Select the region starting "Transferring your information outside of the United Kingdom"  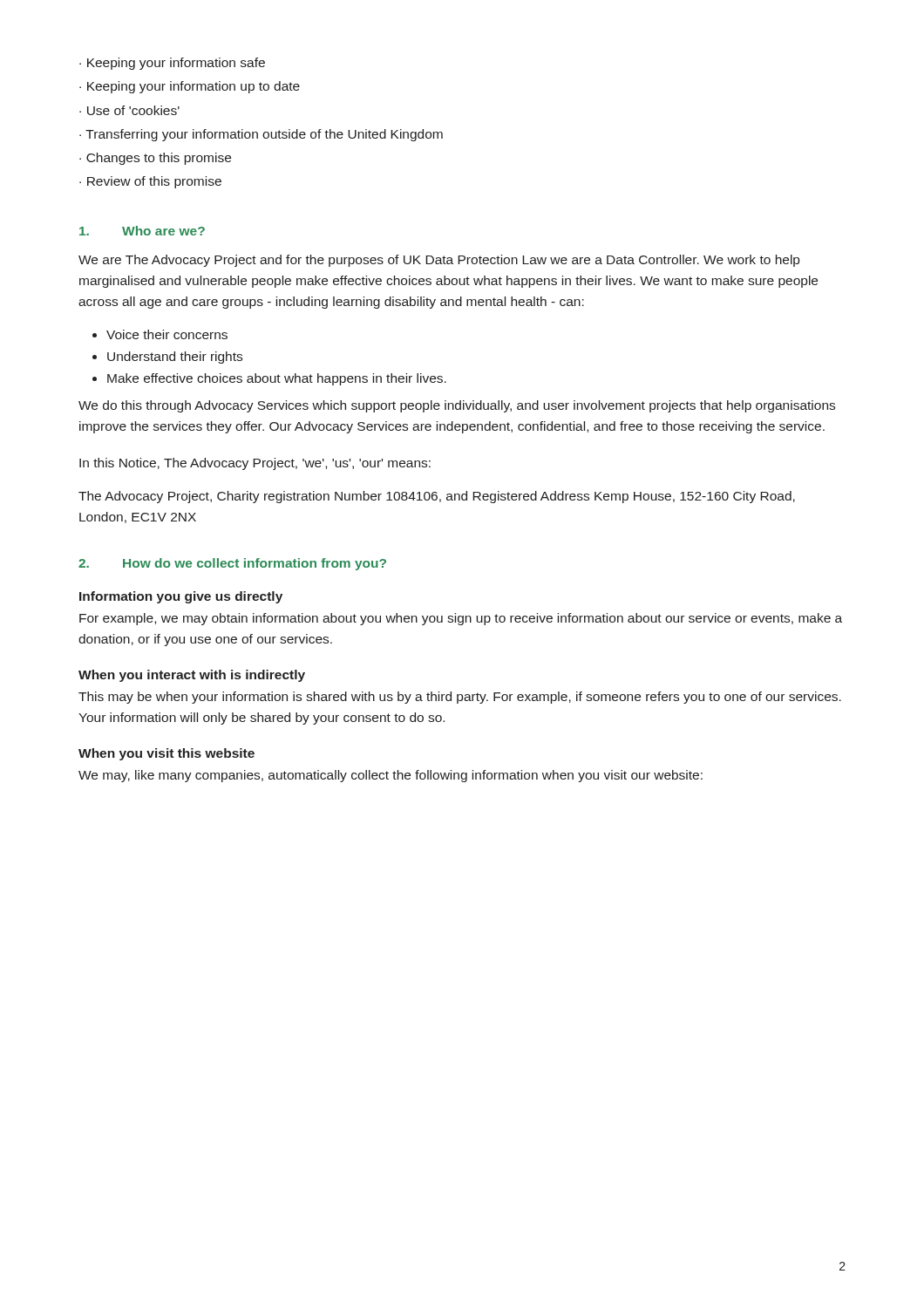point(265,134)
